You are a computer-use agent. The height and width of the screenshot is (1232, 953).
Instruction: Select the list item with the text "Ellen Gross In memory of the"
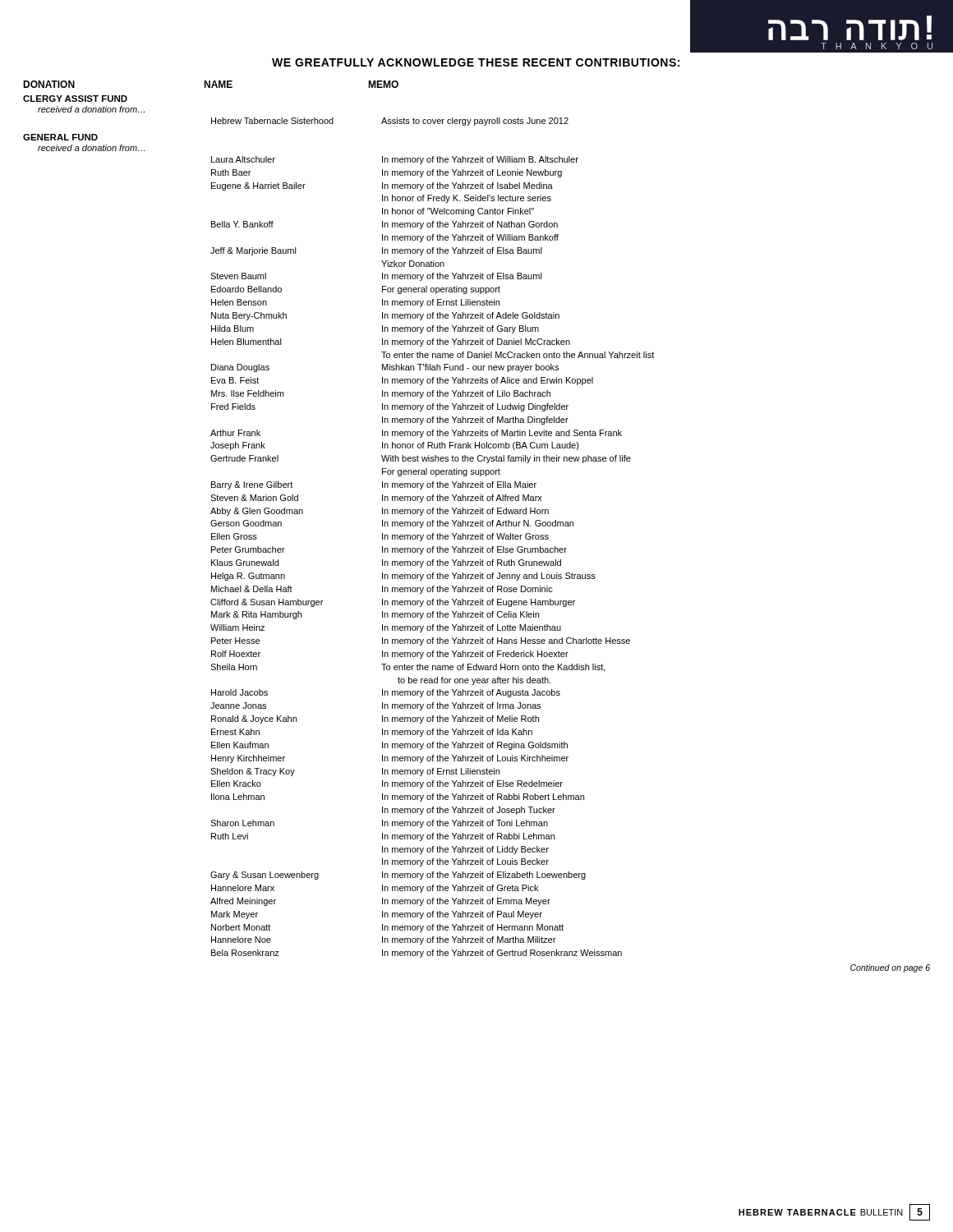tap(476, 537)
